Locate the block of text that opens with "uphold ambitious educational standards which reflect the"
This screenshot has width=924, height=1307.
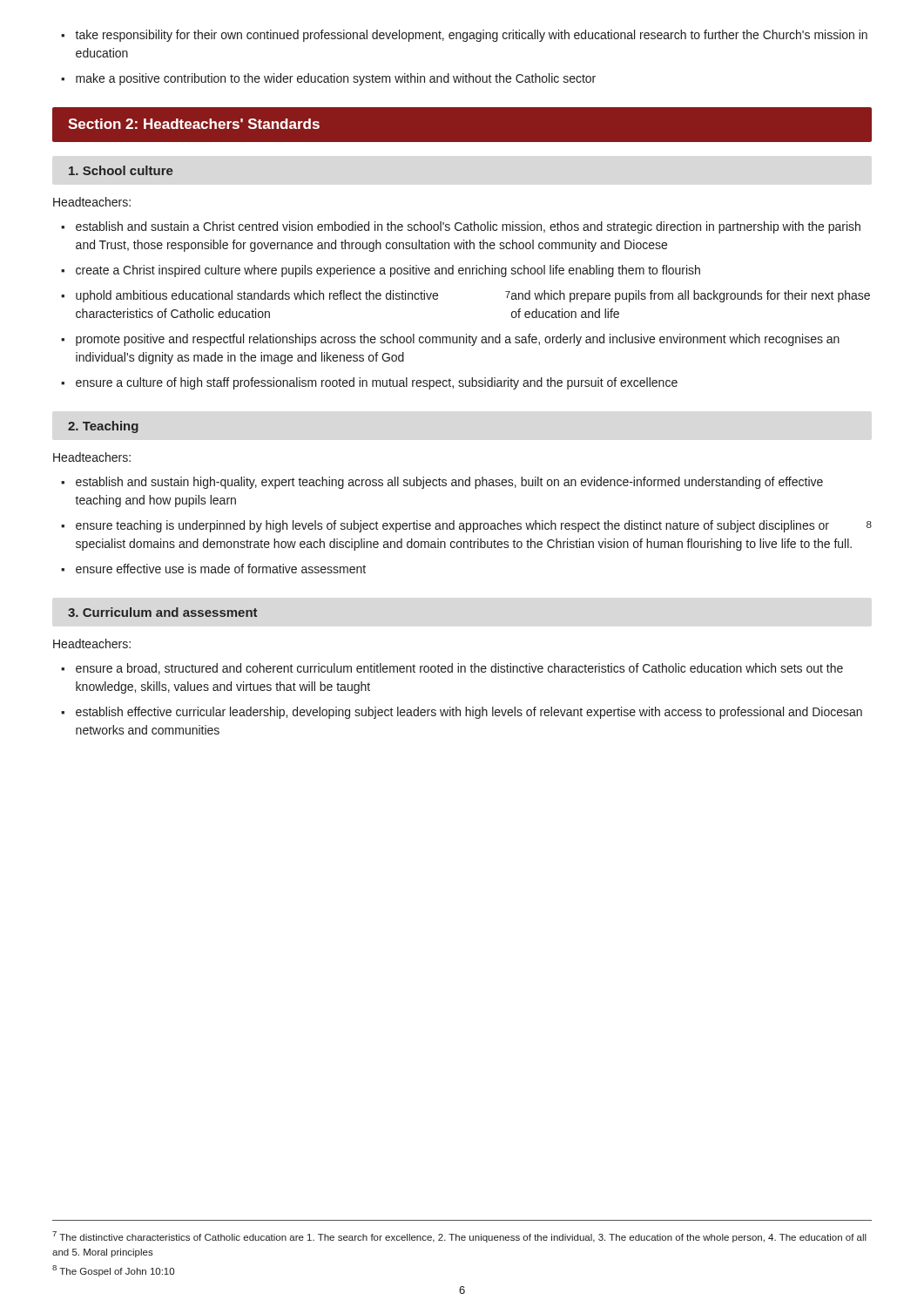pyautogui.click(x=248, y=296)
